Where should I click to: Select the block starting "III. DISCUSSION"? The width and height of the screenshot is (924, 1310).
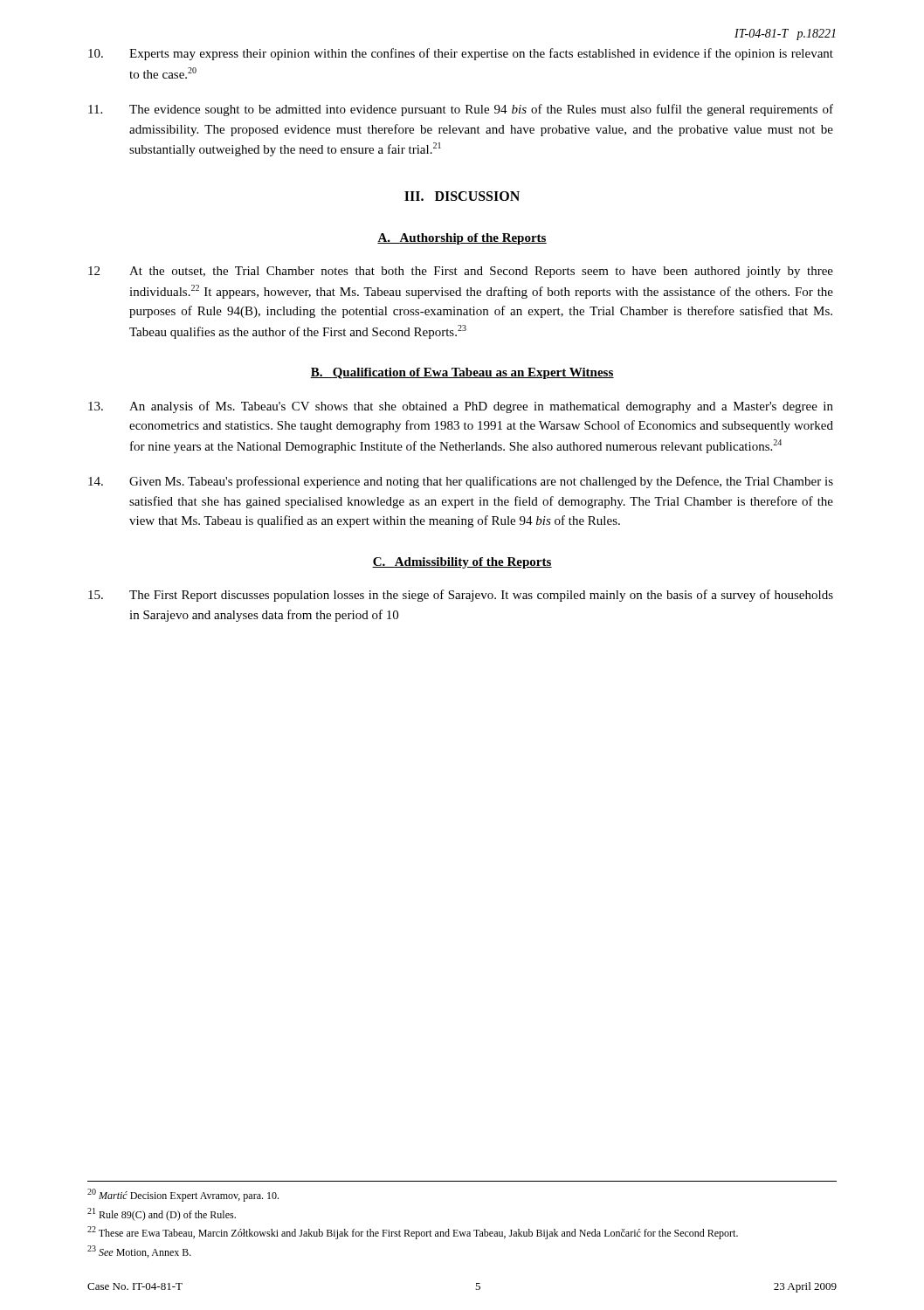[462, 196]
